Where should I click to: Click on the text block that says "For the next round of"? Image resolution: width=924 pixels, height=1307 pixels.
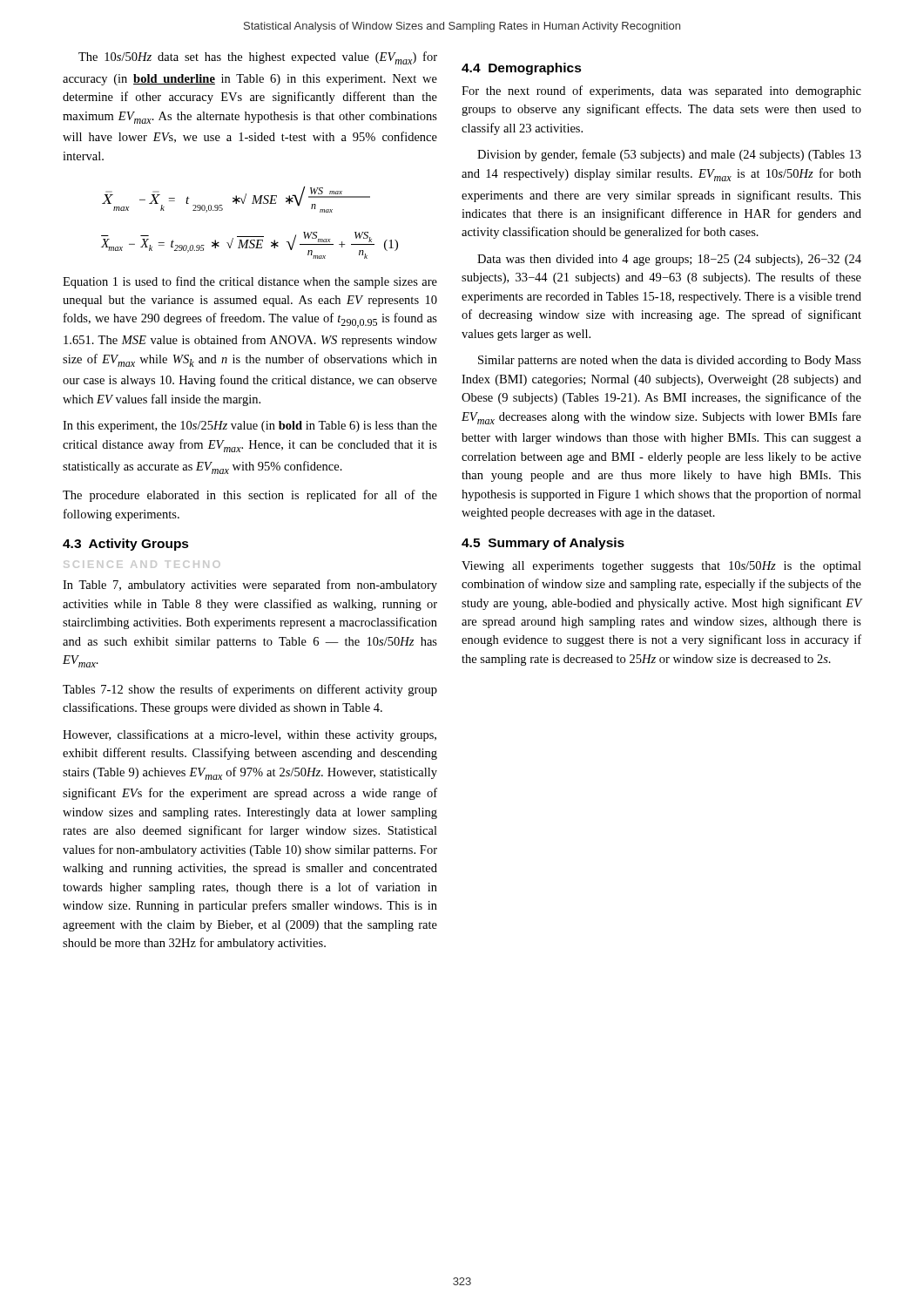tap(661, 110)
